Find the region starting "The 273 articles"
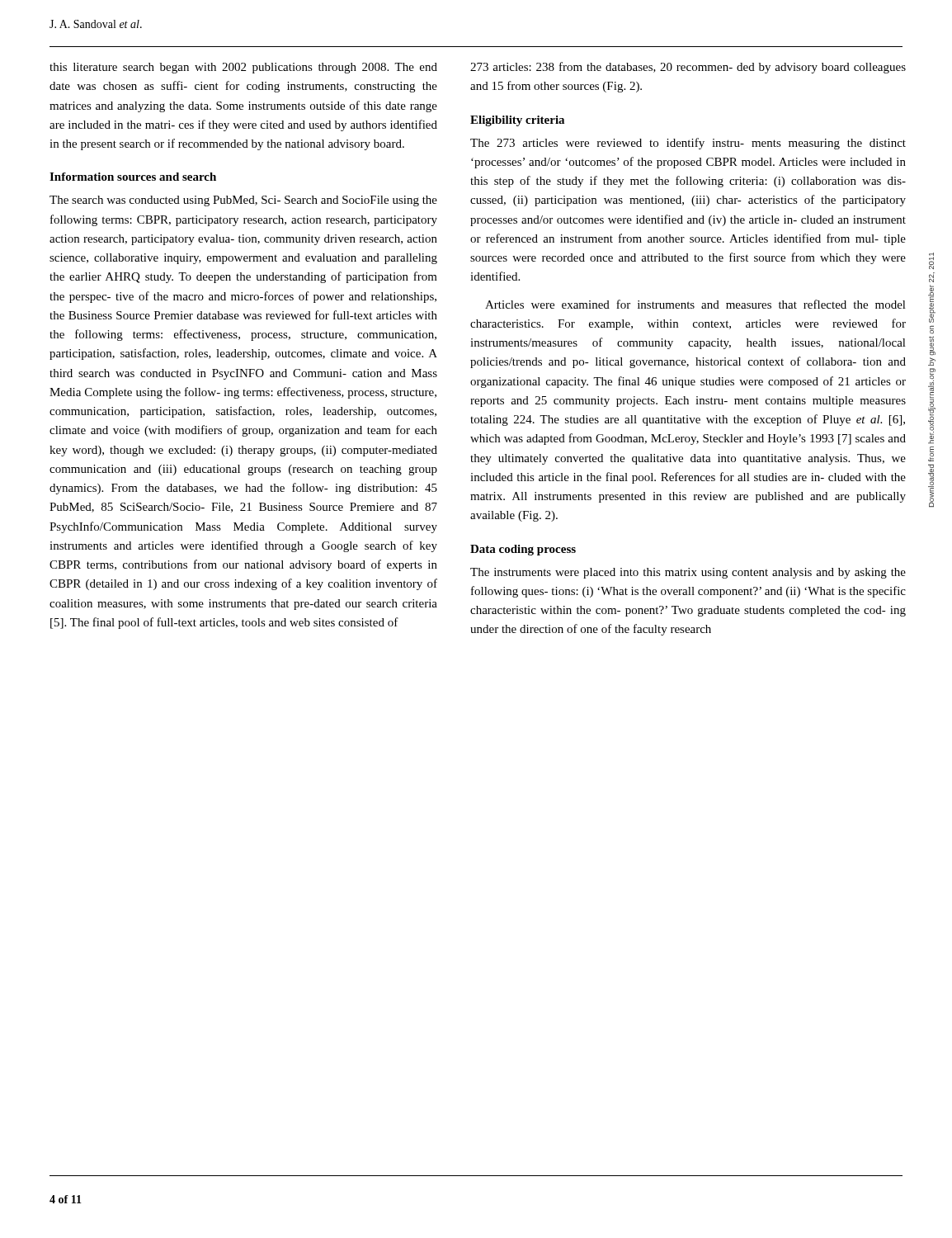 click(x=688, y=329)
